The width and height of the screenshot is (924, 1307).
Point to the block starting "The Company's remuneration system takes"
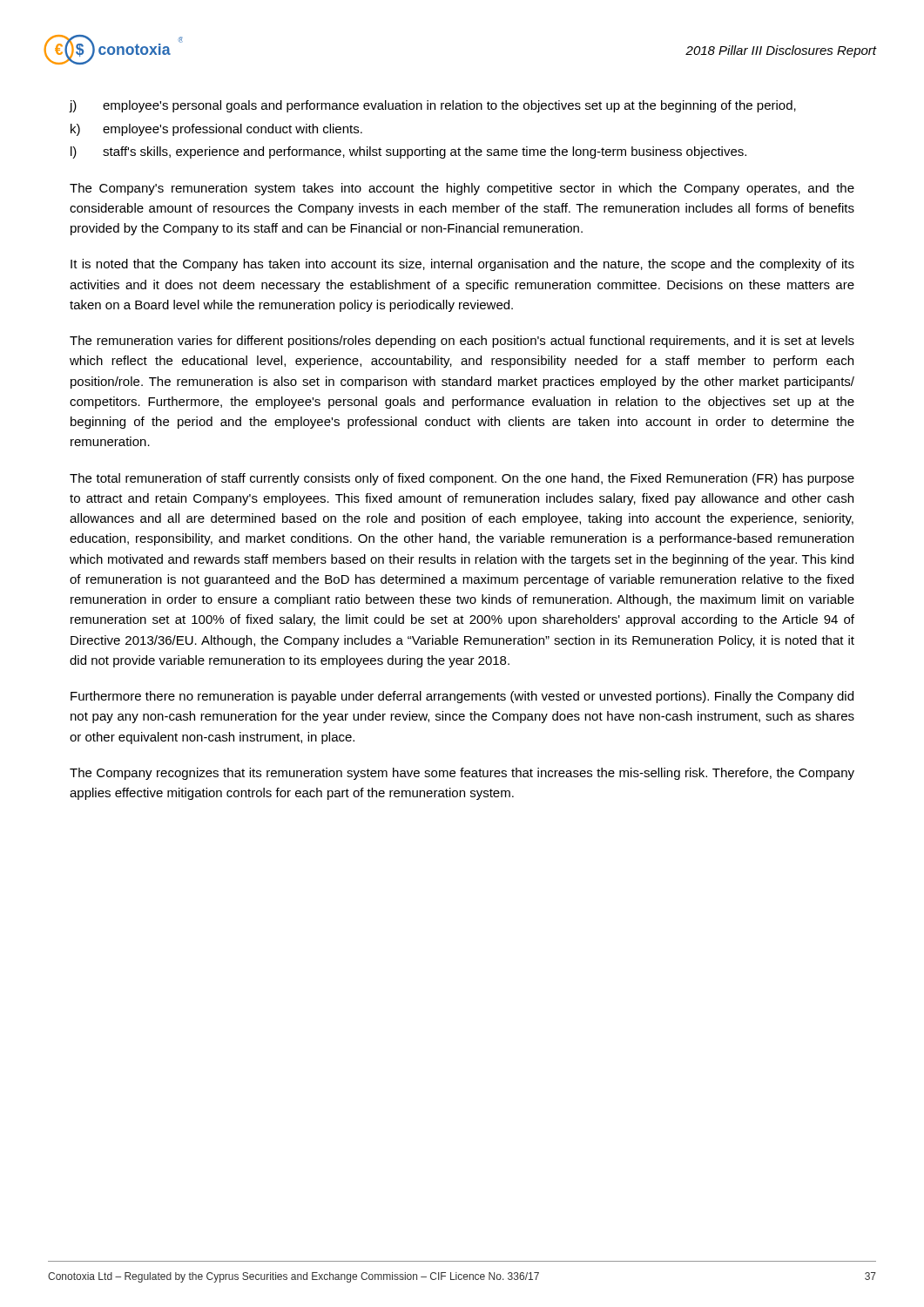point(462,208)
